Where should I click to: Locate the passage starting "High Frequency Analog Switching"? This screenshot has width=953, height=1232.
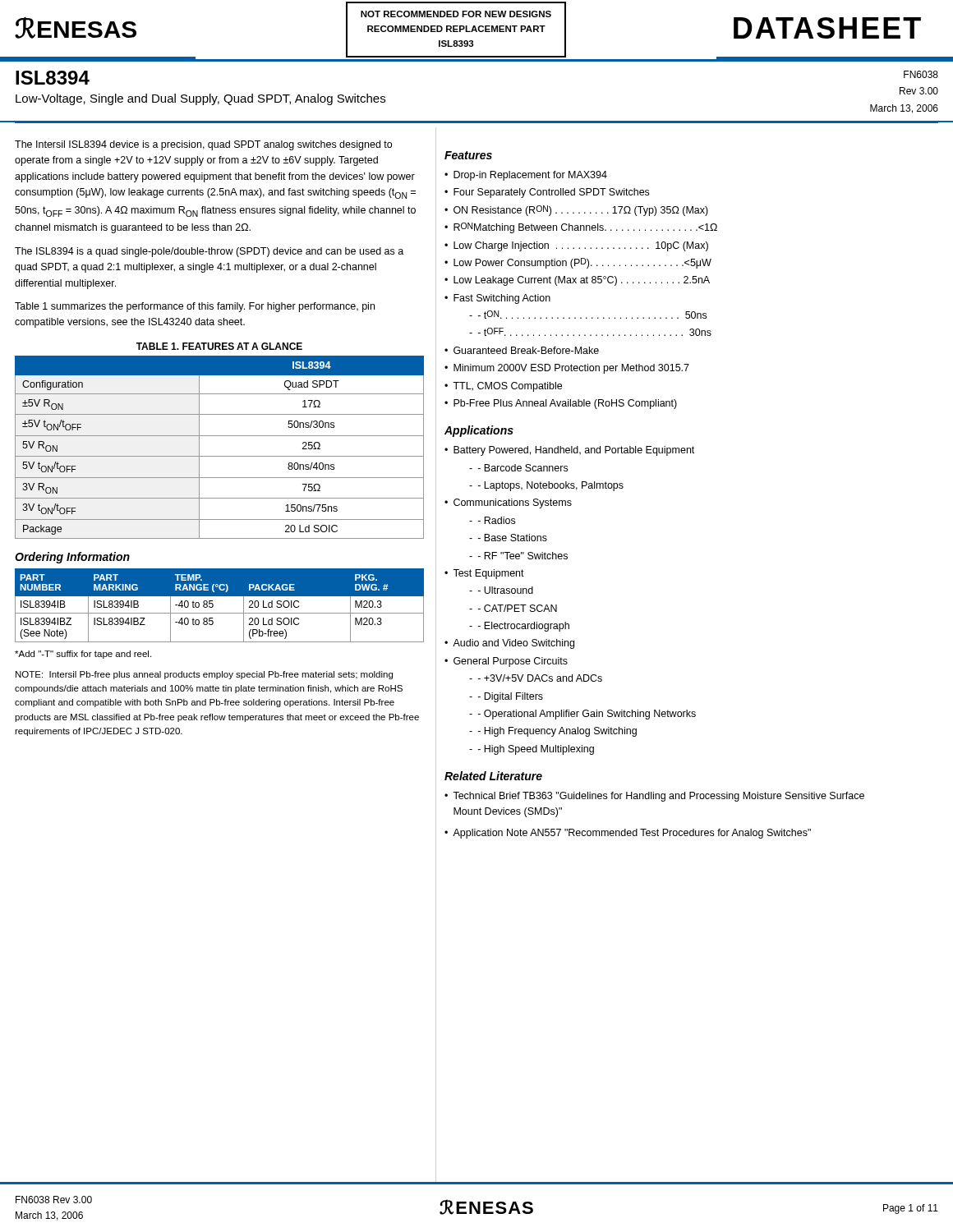coord(557,731)
